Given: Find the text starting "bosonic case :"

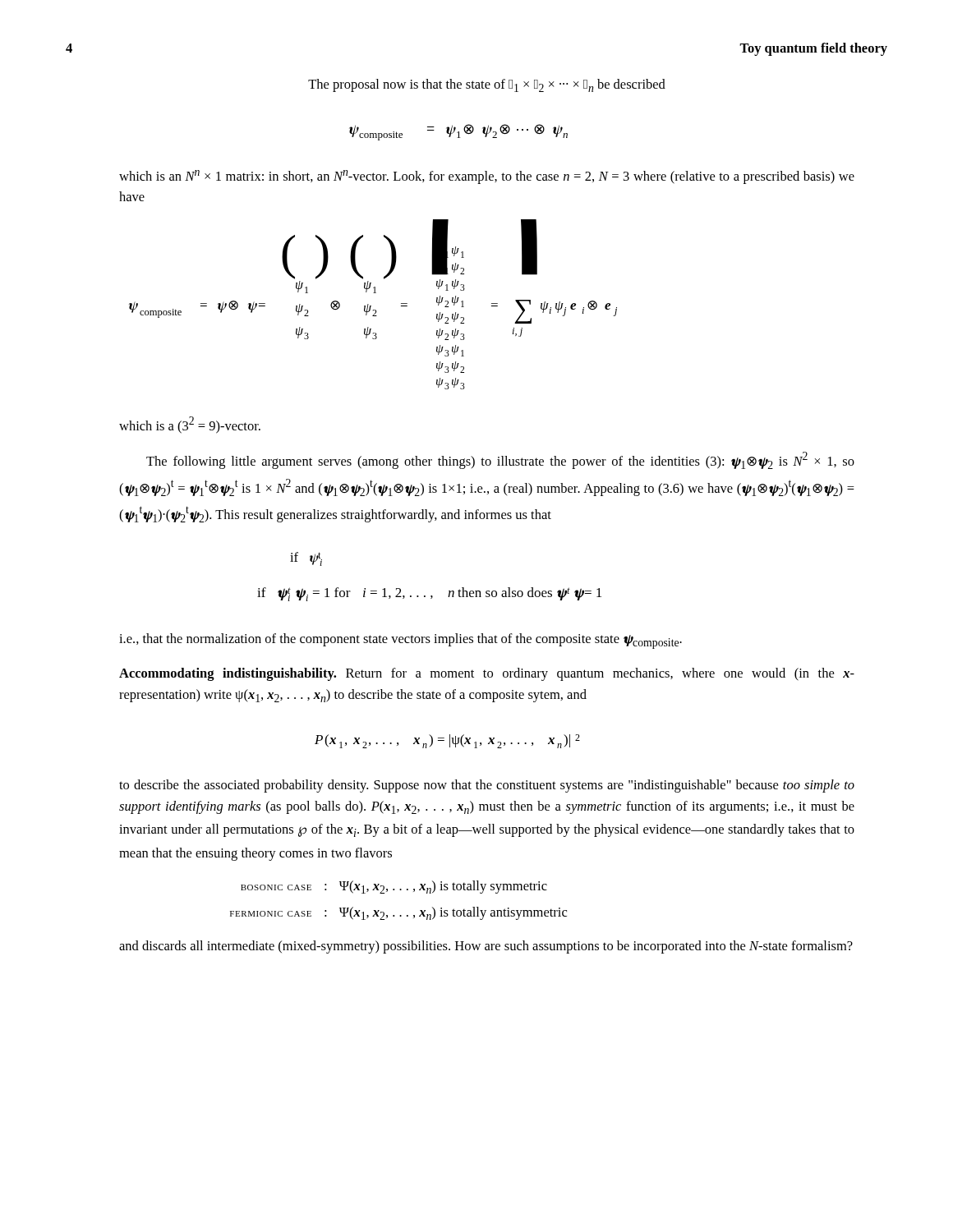Looking at the screenshot, I should [520, 900].
